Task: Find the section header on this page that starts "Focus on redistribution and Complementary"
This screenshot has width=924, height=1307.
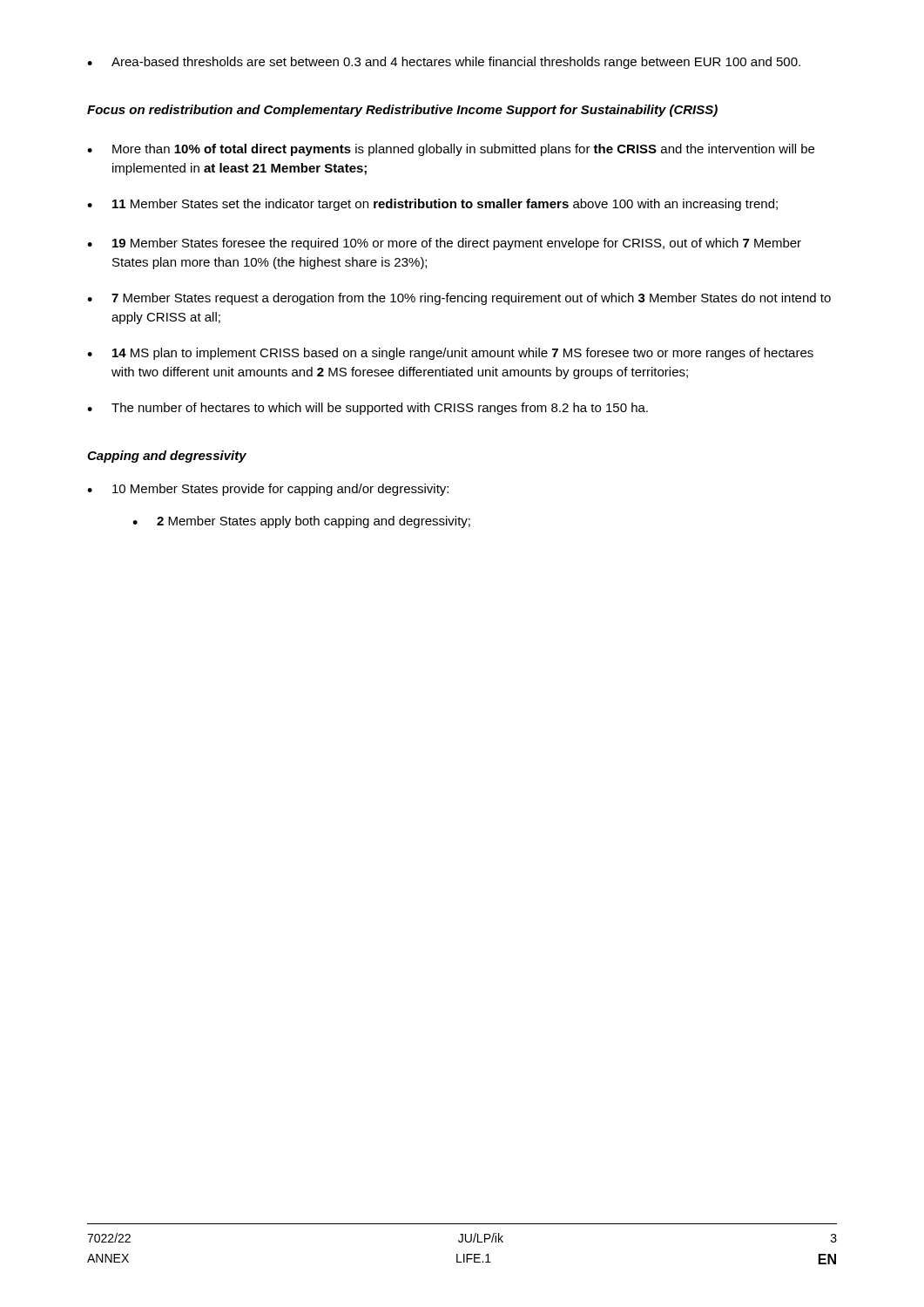Action: click(402, 109)
